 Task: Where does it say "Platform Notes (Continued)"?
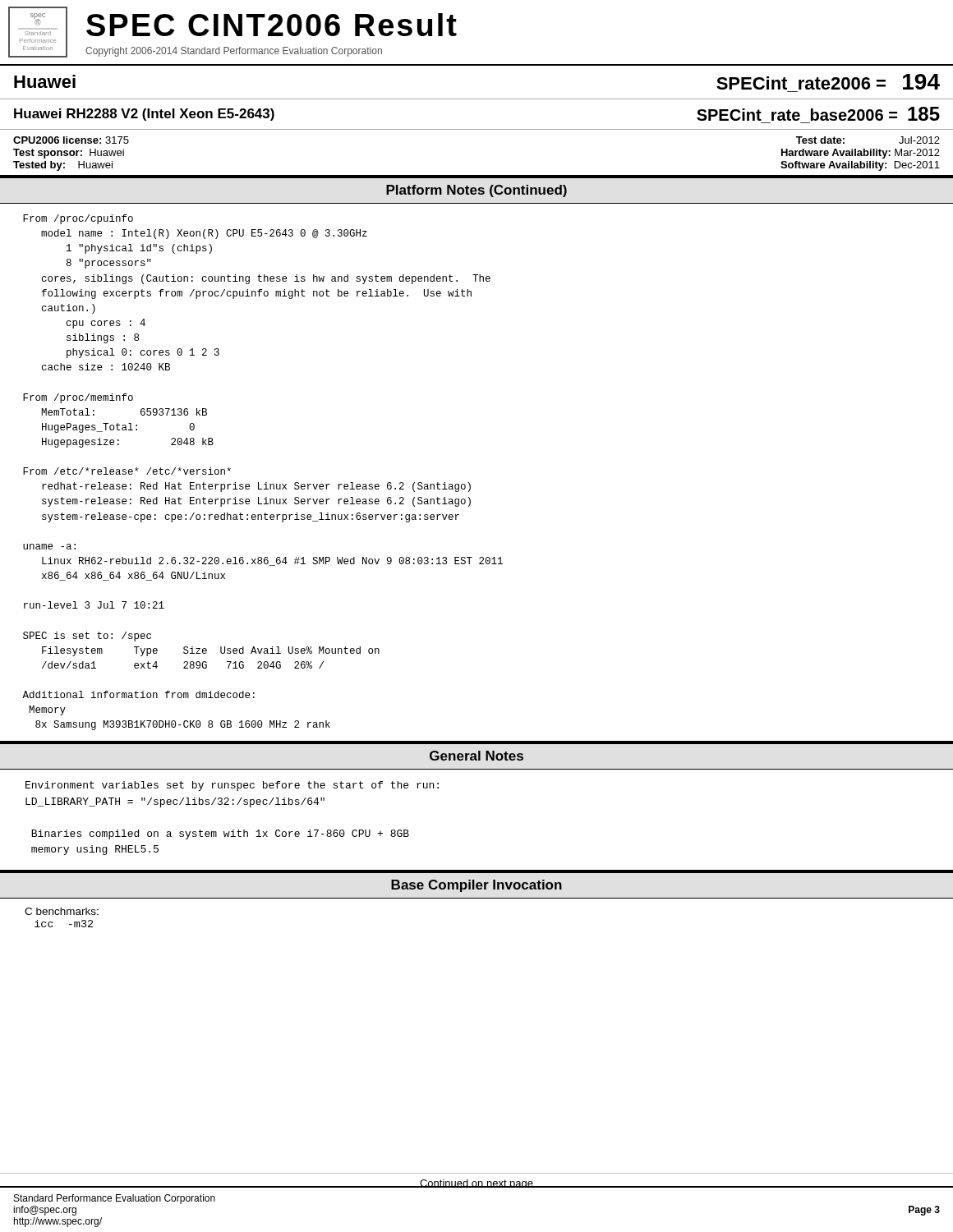tap(476, 190)
